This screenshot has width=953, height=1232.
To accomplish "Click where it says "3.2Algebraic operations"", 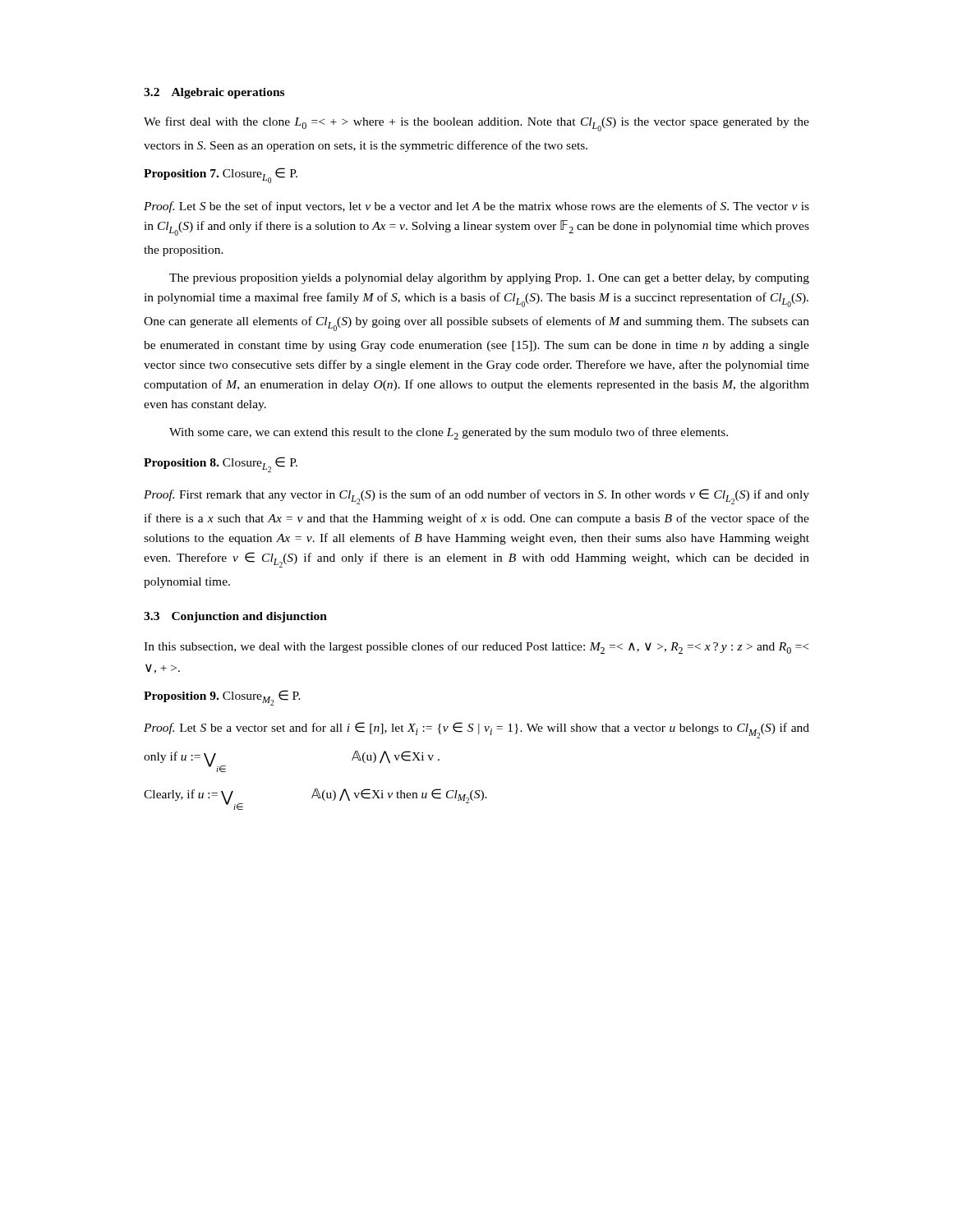I will (214, 92).
